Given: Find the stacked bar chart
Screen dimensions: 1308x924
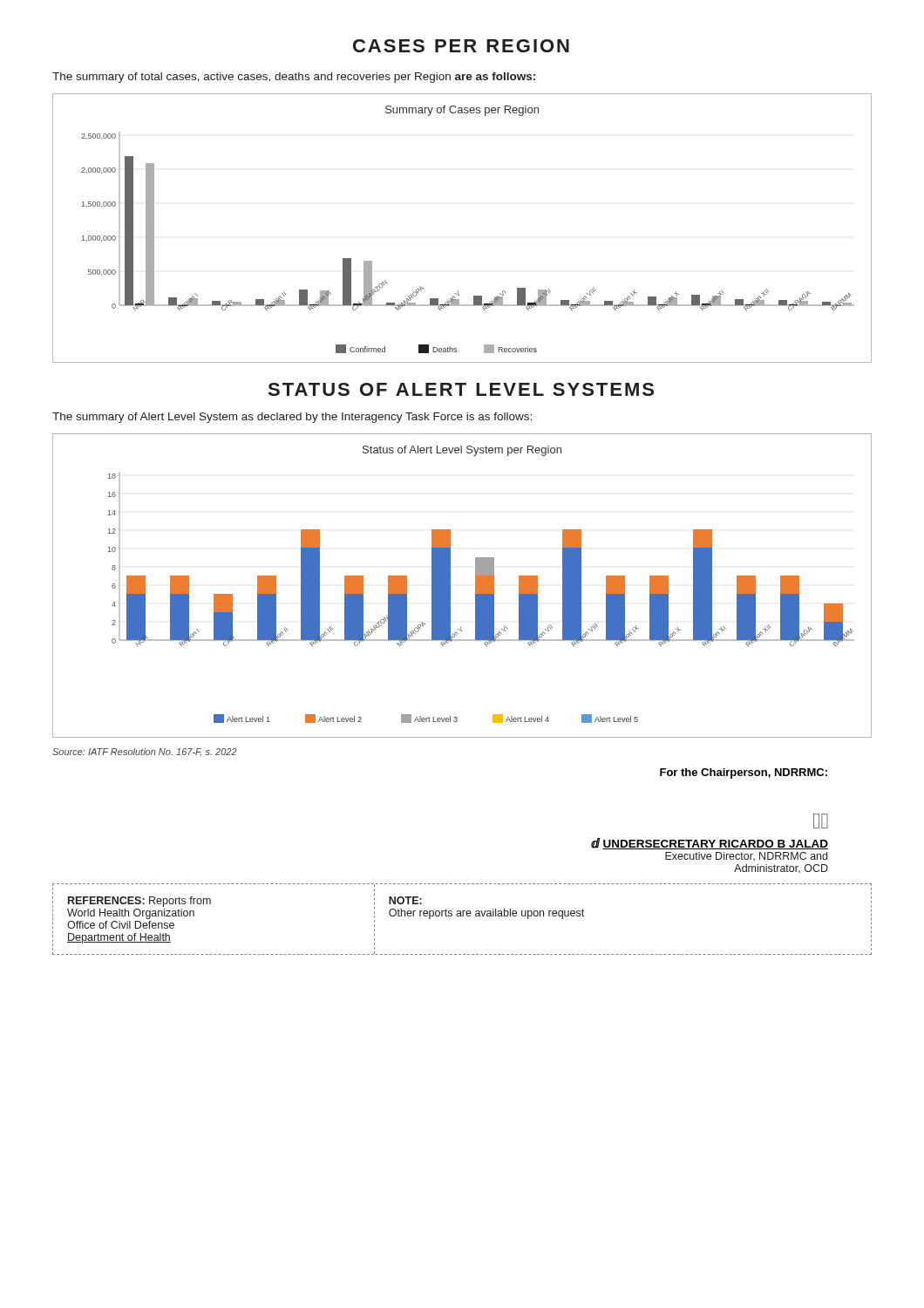Looking at the screenshot, I should point(462,586).
